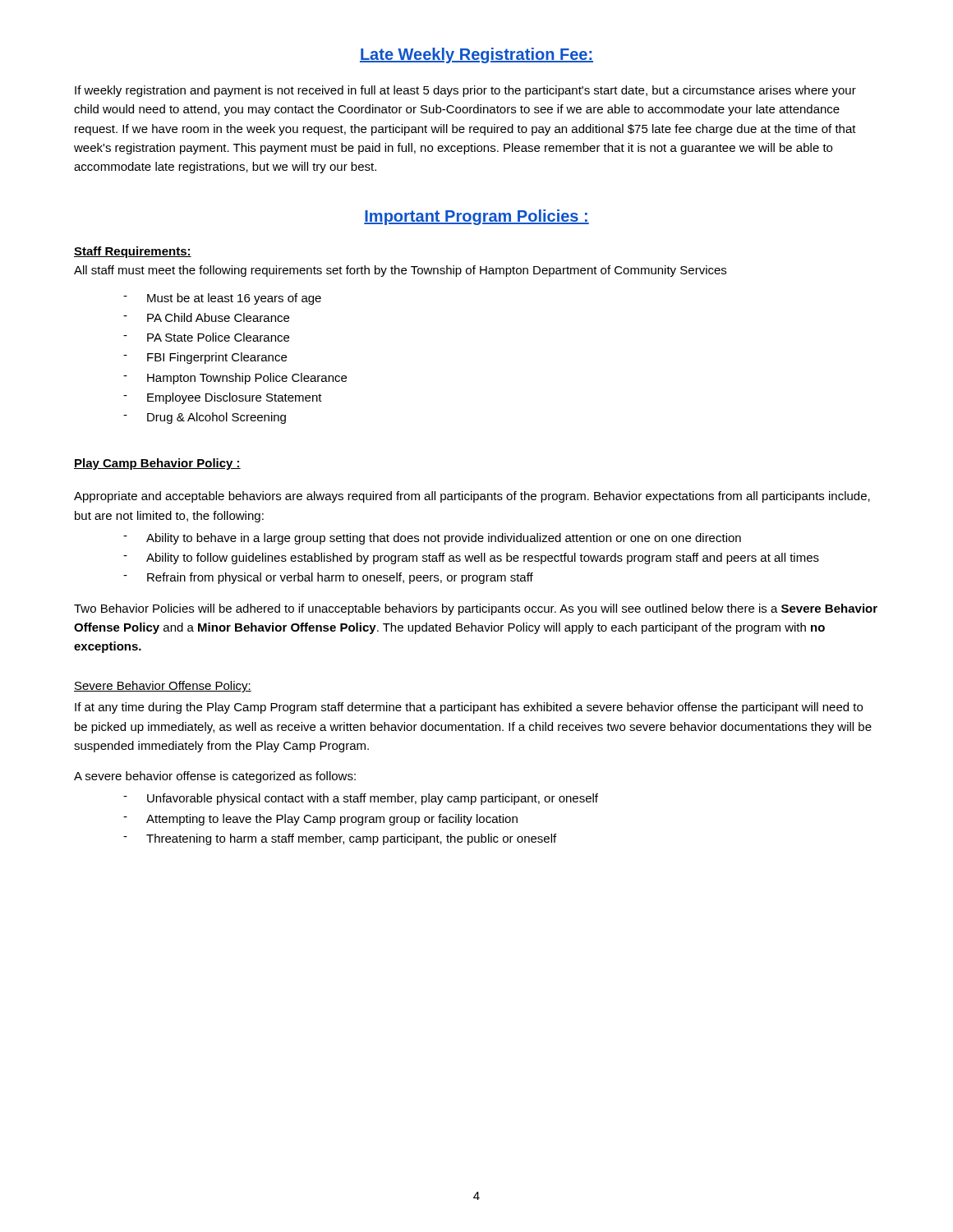The image size is (953, 1232).
Task: Locate the block starting "All staff must meet the following requirements set"
Action: coord(400,270)
